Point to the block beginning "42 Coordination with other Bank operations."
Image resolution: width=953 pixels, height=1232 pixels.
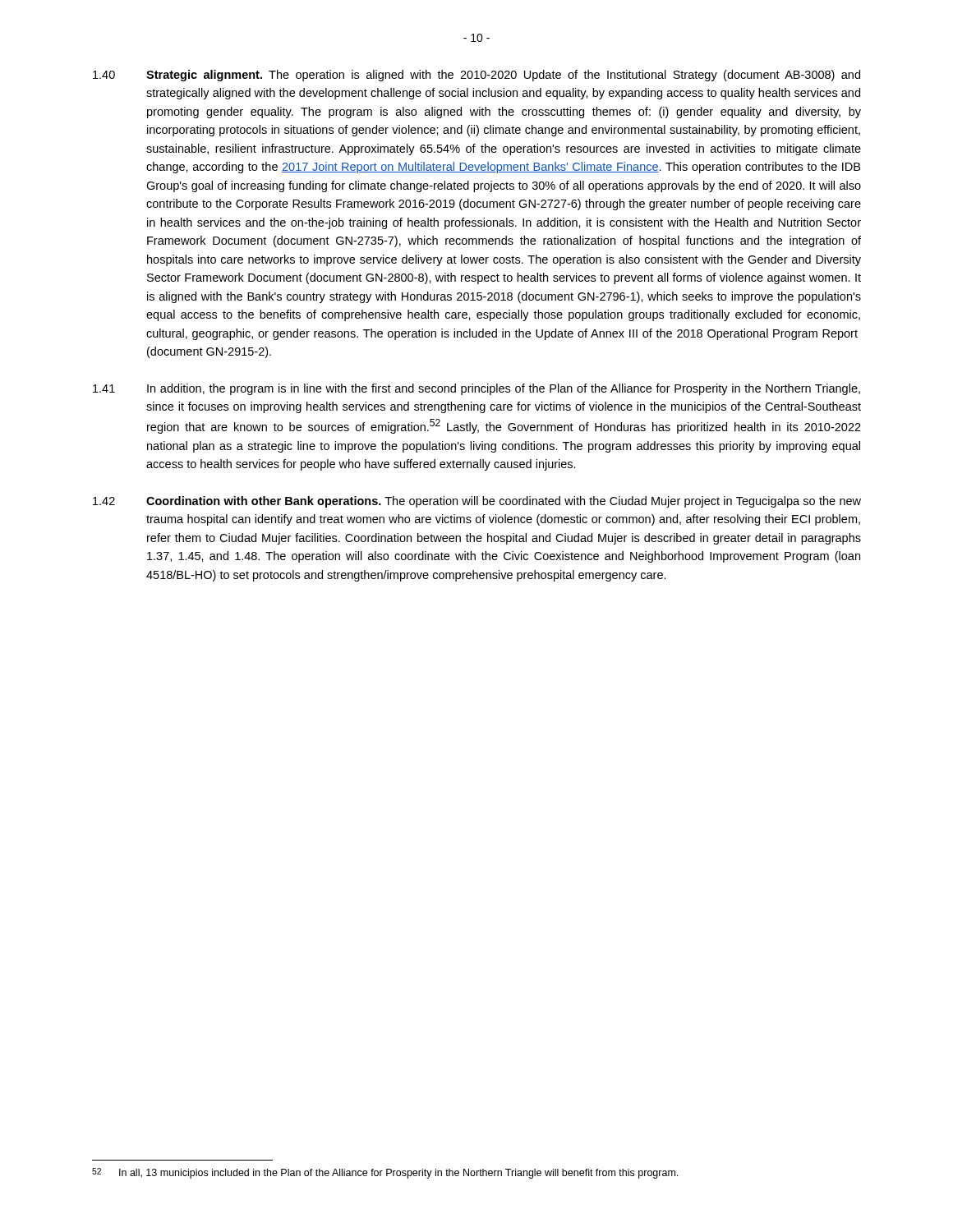coord(476,538)
